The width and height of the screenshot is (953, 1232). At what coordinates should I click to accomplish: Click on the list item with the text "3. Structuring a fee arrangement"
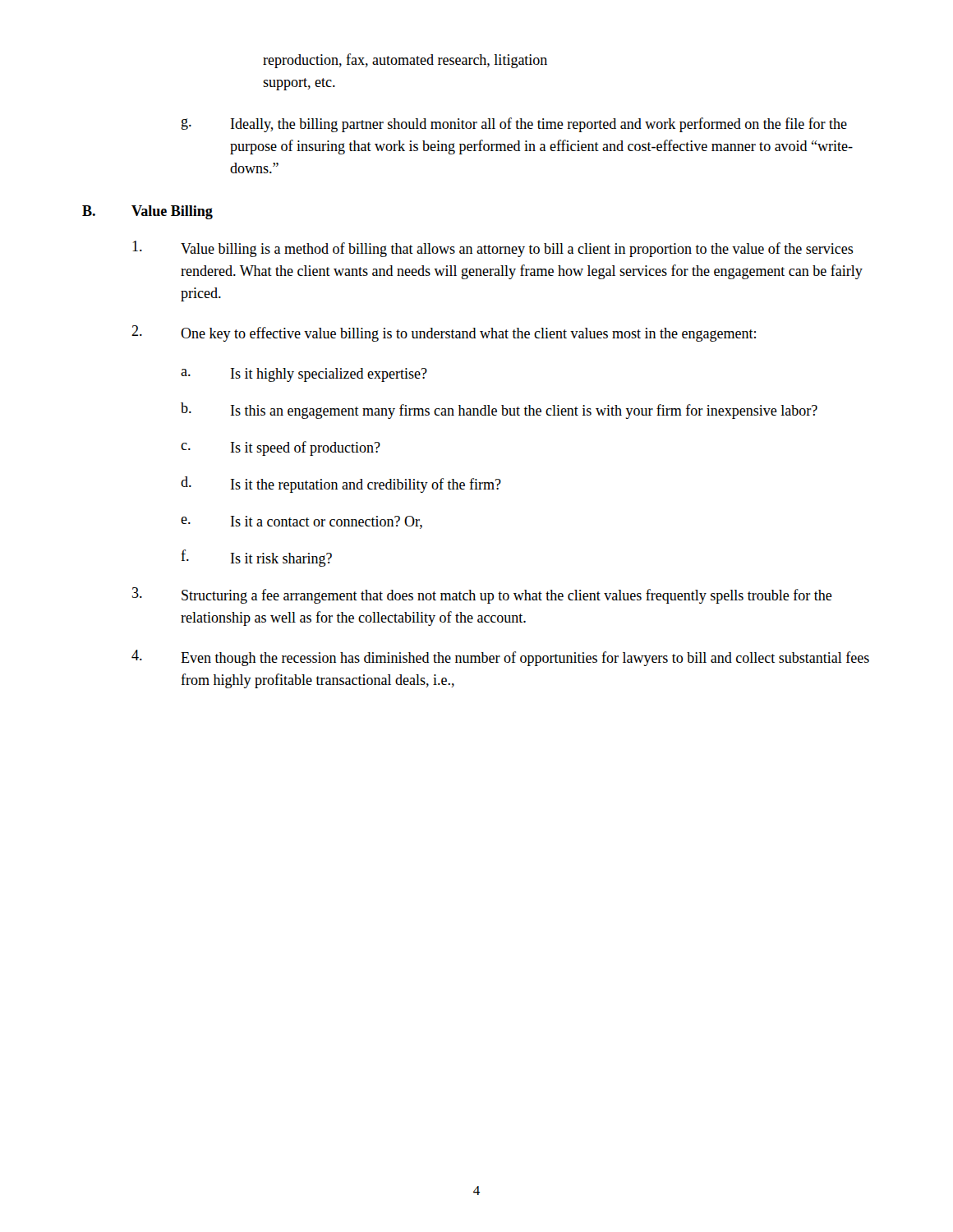point(501,607)
